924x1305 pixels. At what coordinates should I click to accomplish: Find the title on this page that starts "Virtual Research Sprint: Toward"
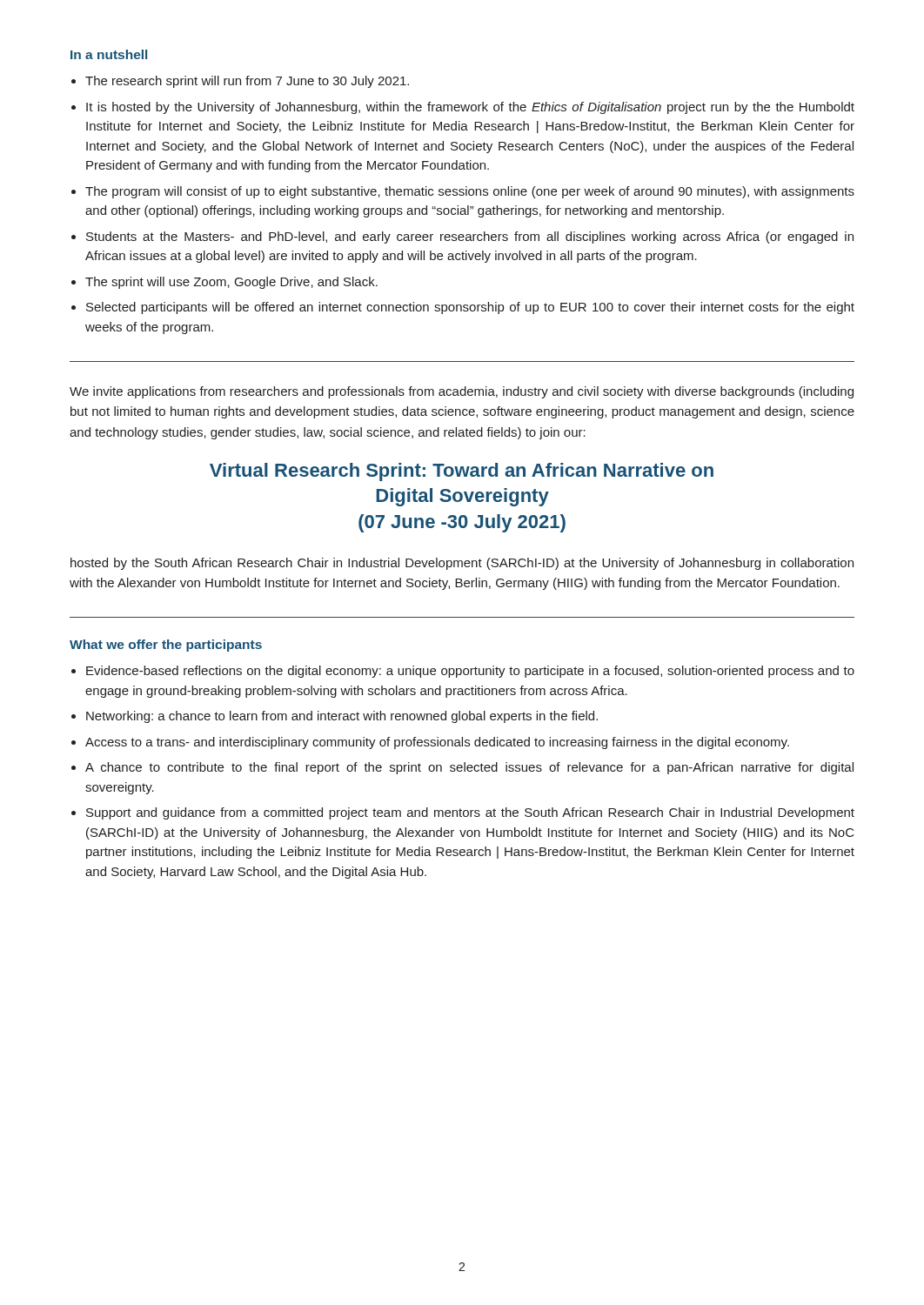(462, 496)
